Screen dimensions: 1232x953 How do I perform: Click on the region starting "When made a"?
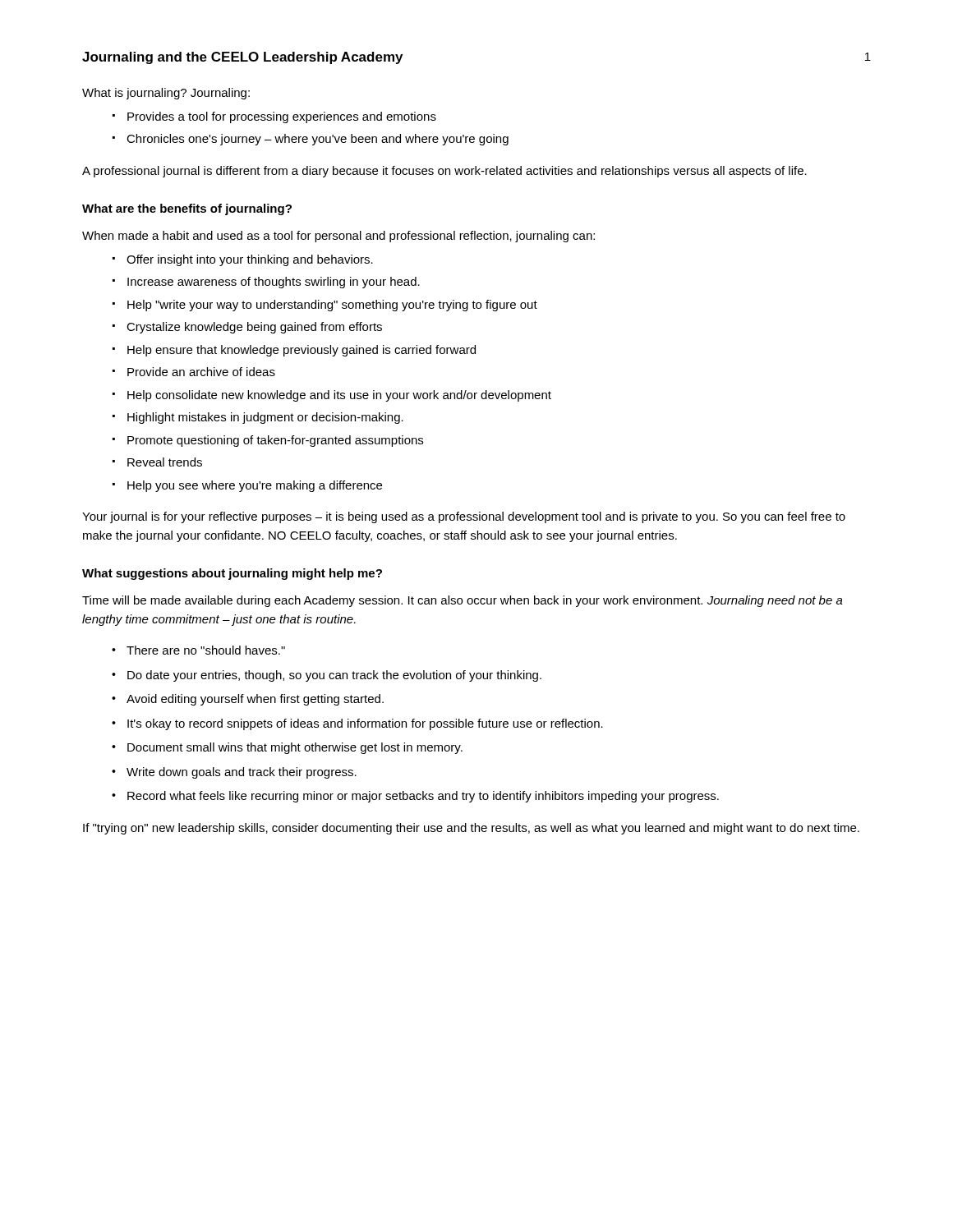[339, 235]
